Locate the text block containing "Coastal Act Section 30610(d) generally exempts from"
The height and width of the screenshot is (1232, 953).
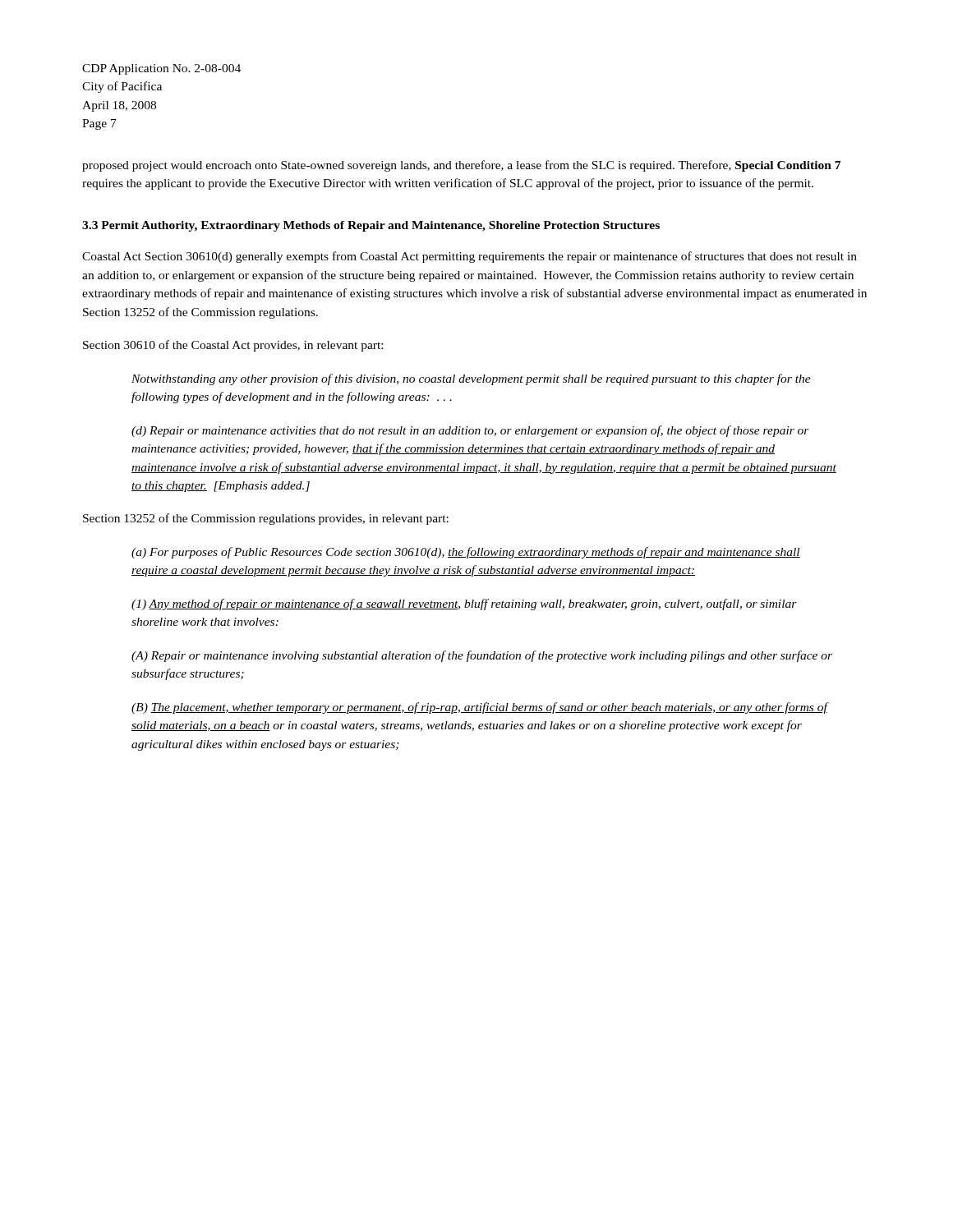click(475, 284)
